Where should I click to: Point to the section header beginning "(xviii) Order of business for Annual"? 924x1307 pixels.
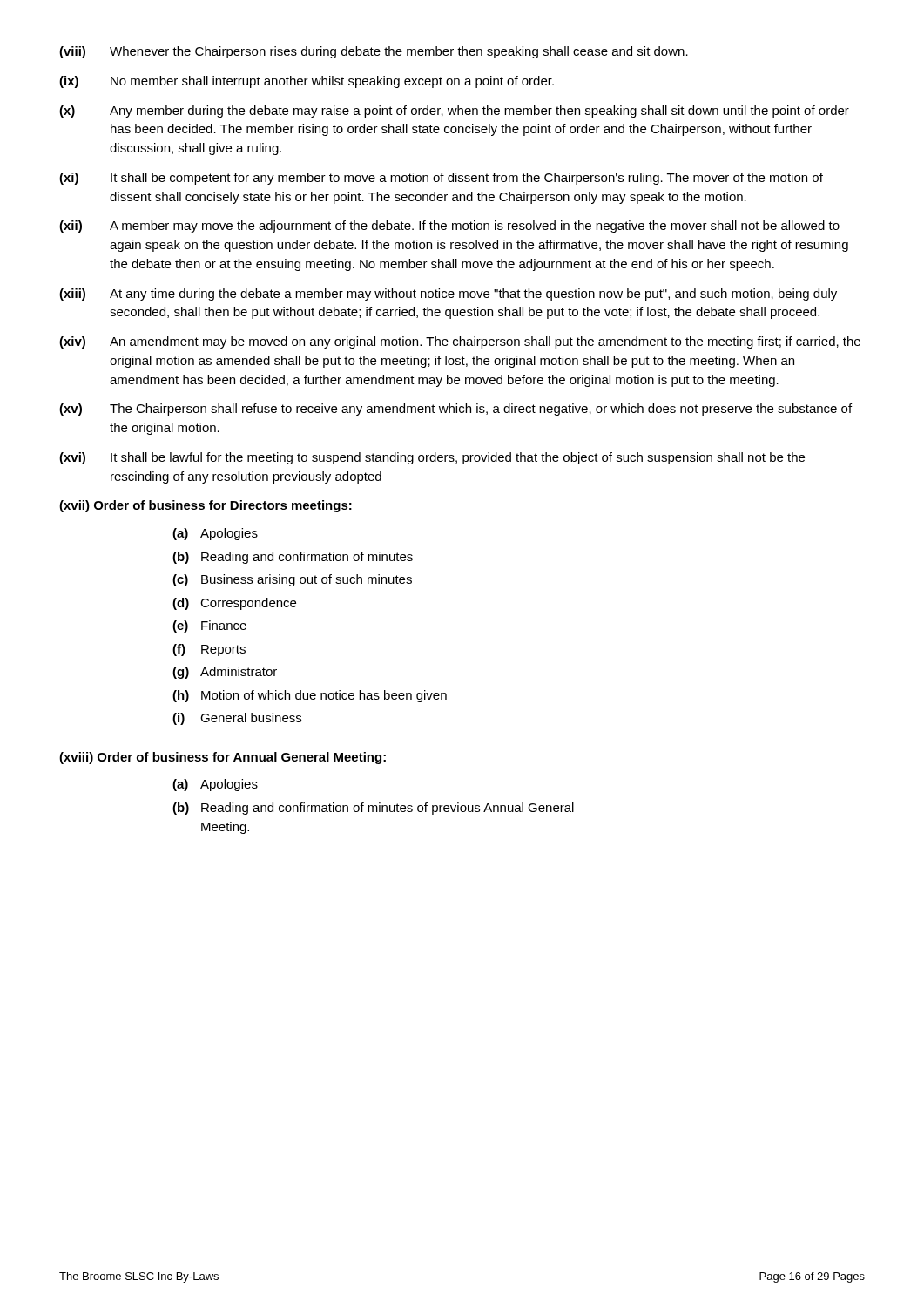(x=223, y=756)
